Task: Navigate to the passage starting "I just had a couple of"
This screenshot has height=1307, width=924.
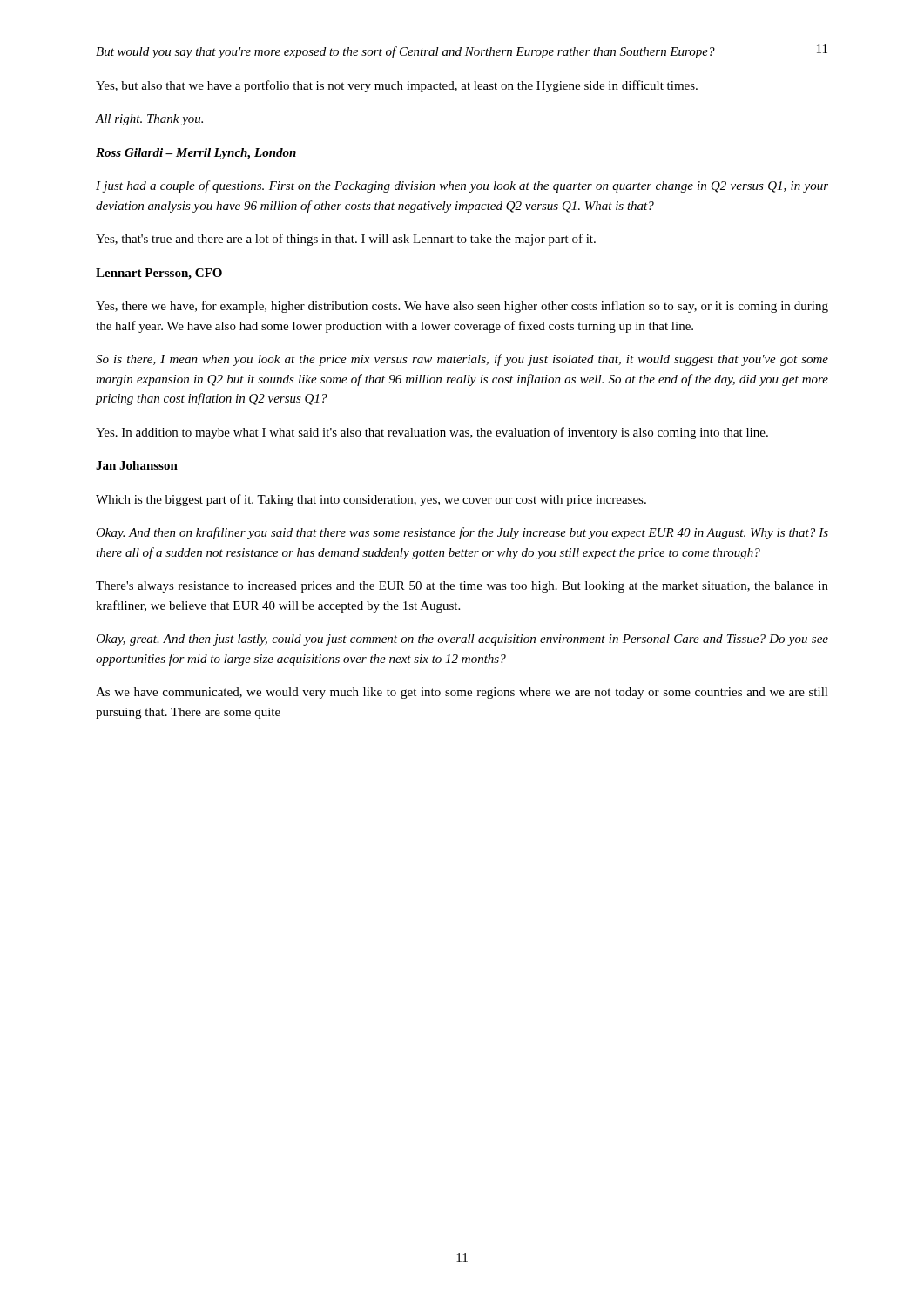Action: pos(462,195)
